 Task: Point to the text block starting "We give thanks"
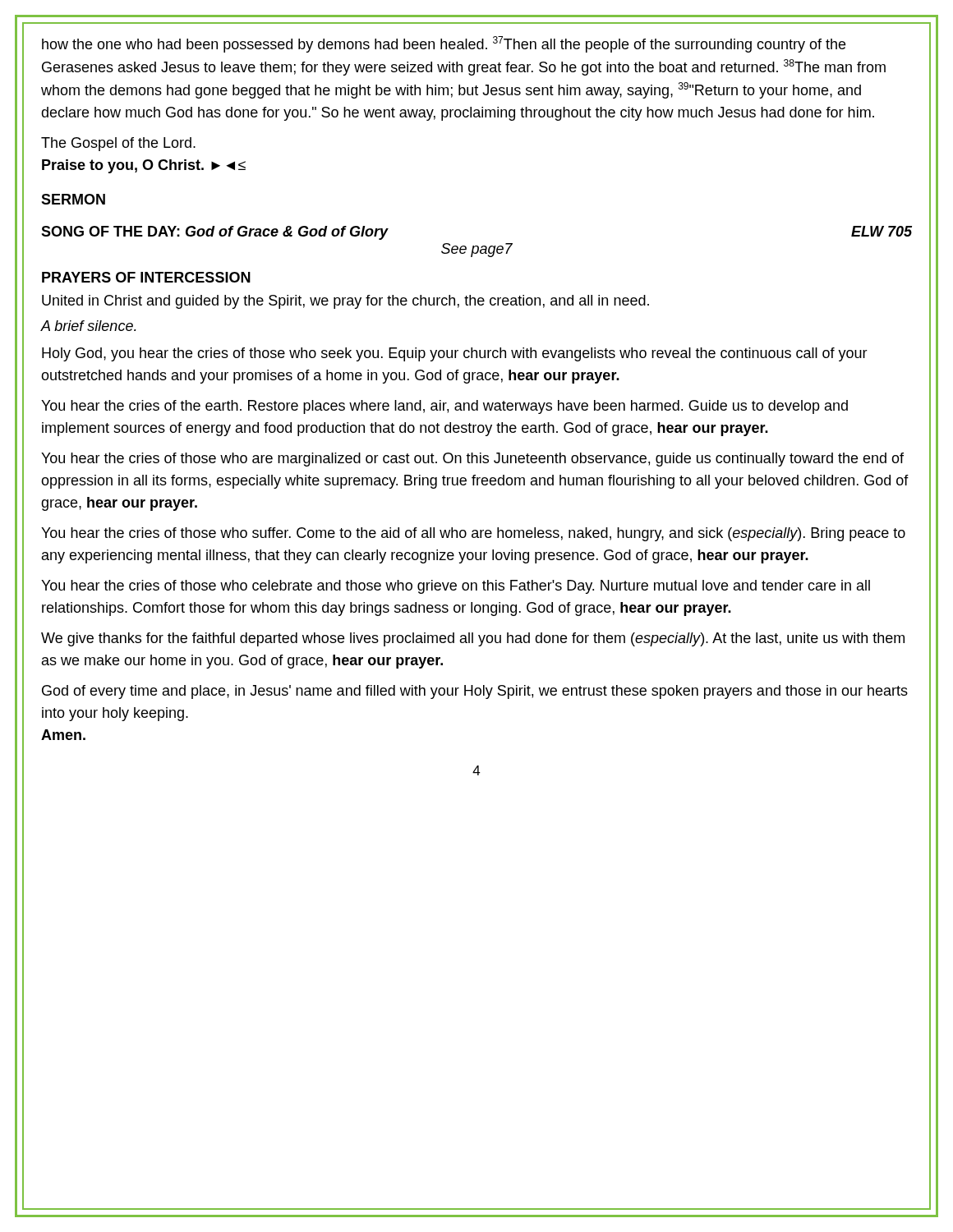(473, 649)
